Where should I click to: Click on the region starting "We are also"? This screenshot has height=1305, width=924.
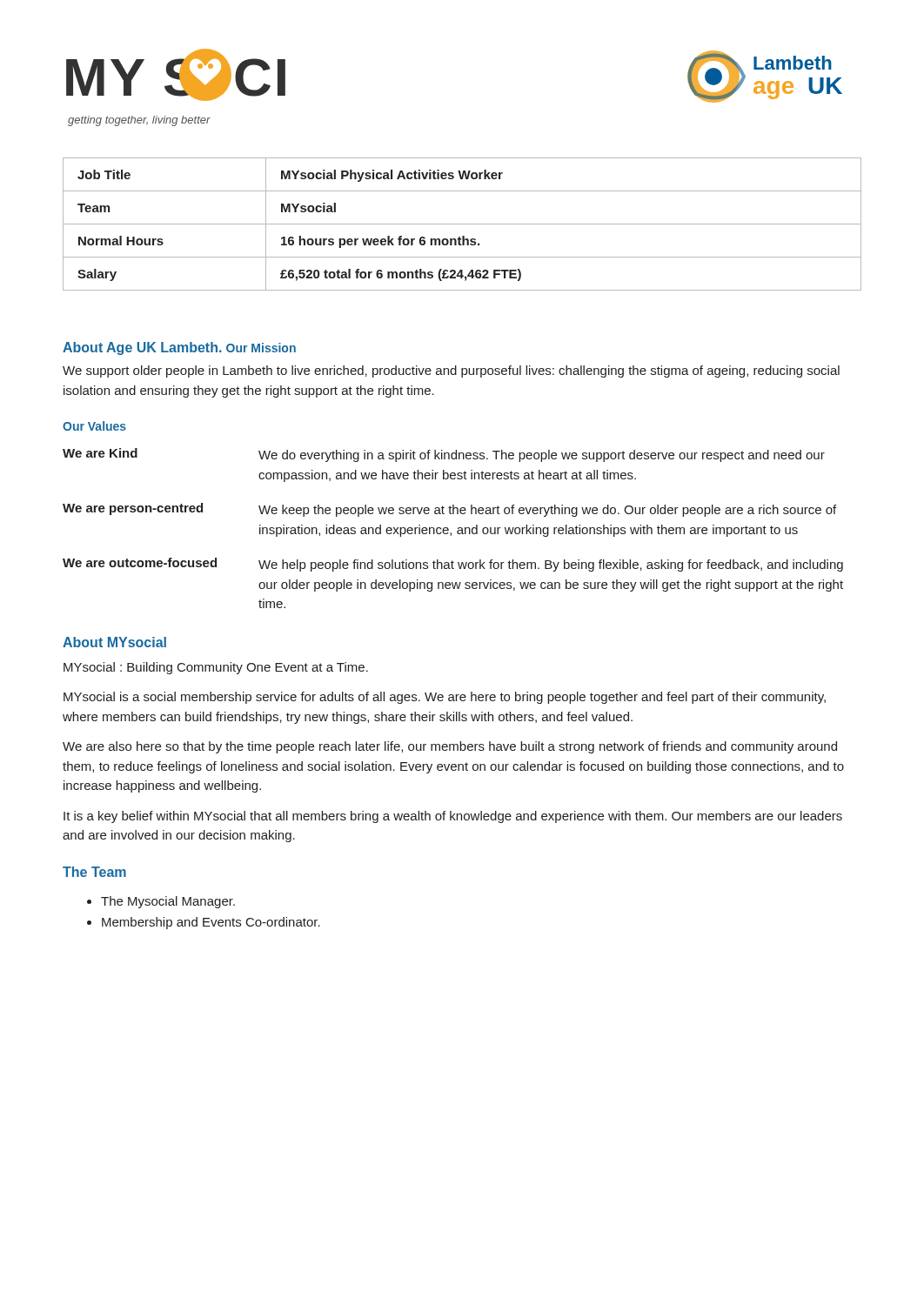coord(453,766)
